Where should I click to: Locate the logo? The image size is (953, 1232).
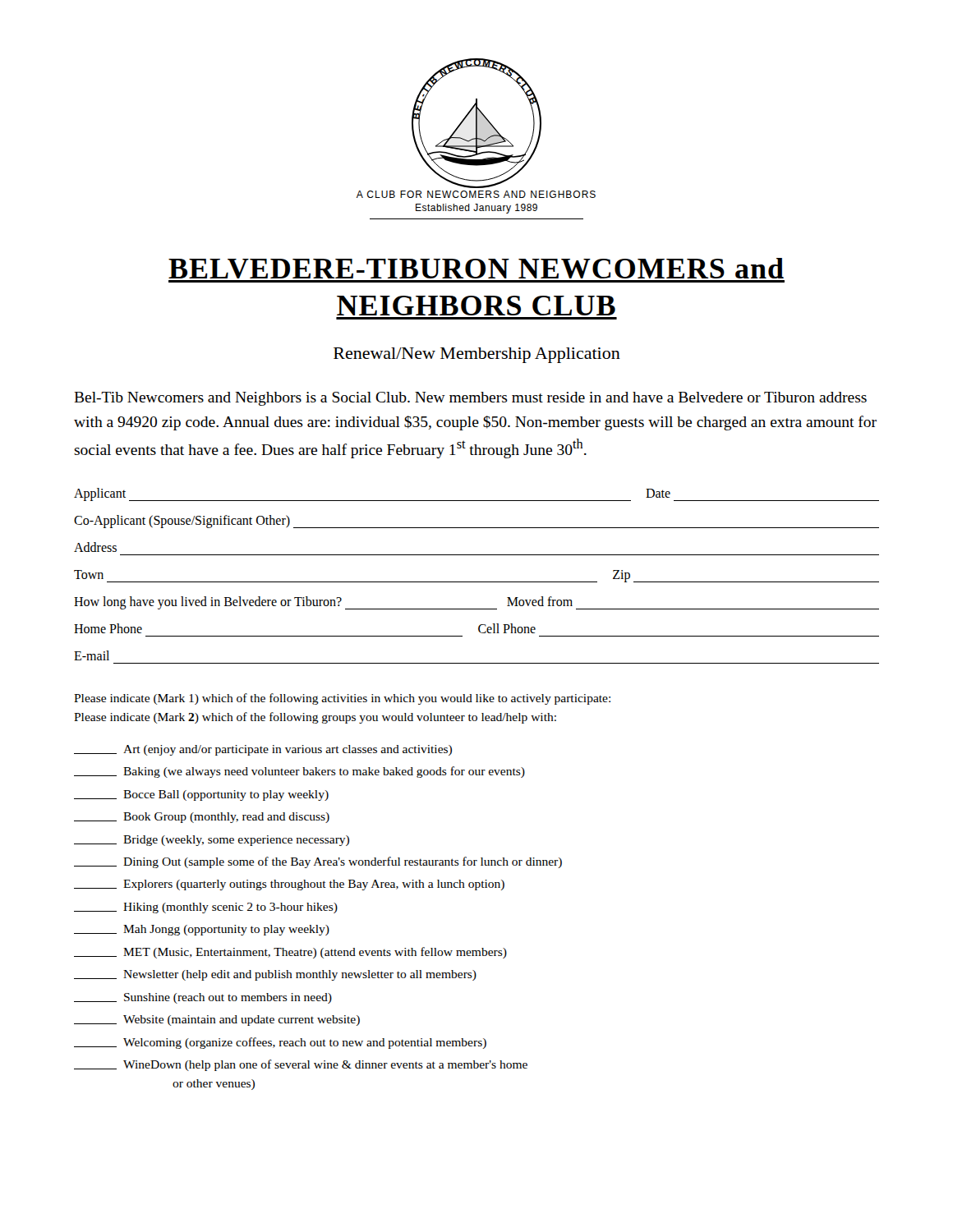pyautogui.click(x=476, y=134)
